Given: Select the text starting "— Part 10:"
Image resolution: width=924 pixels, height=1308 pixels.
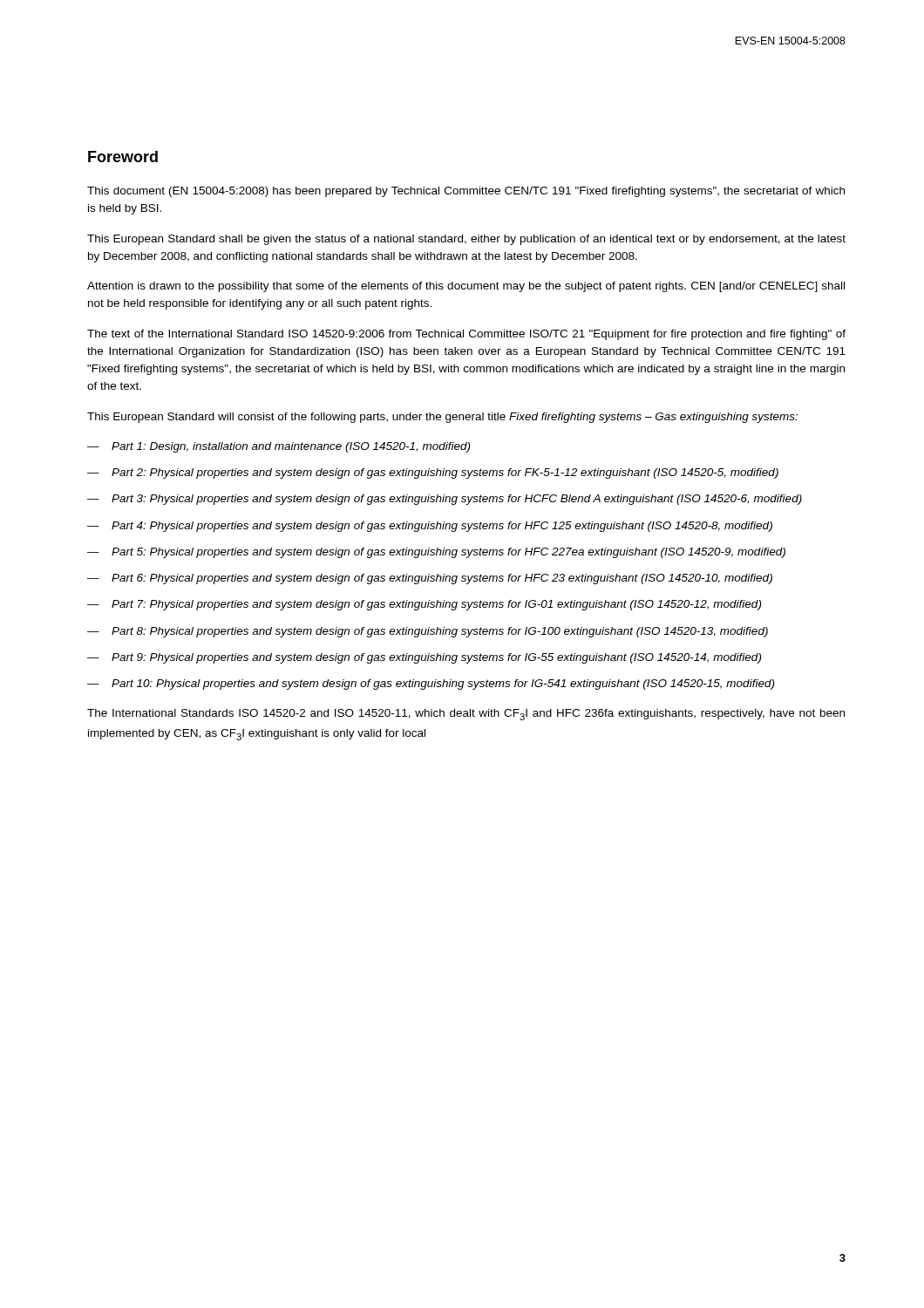Looking at the screenshot, I should (x=466, y=684).
